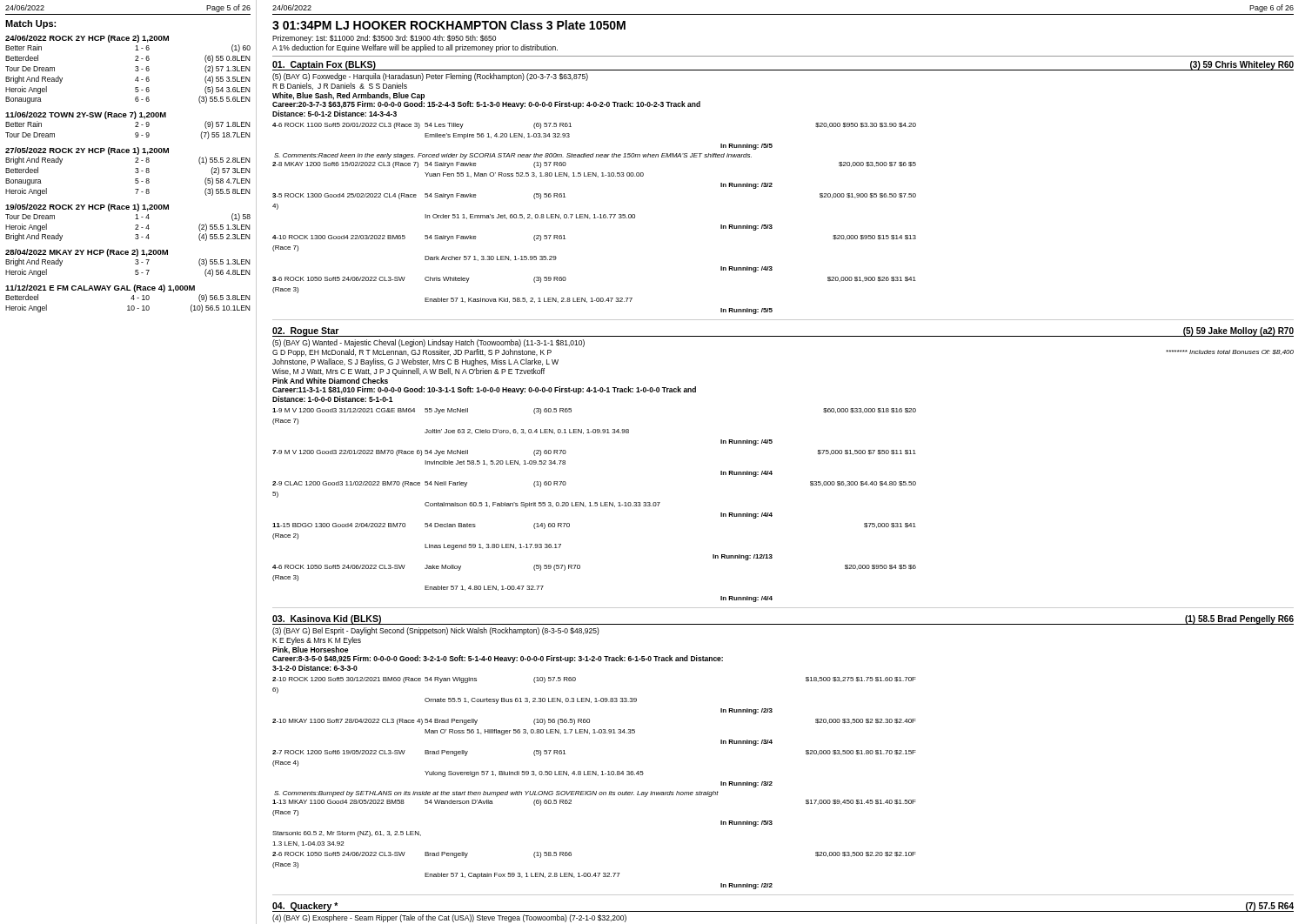
Task: Point to the title beginning "3 01:34PM LJ HOOKER"
Action: (783, 25)
